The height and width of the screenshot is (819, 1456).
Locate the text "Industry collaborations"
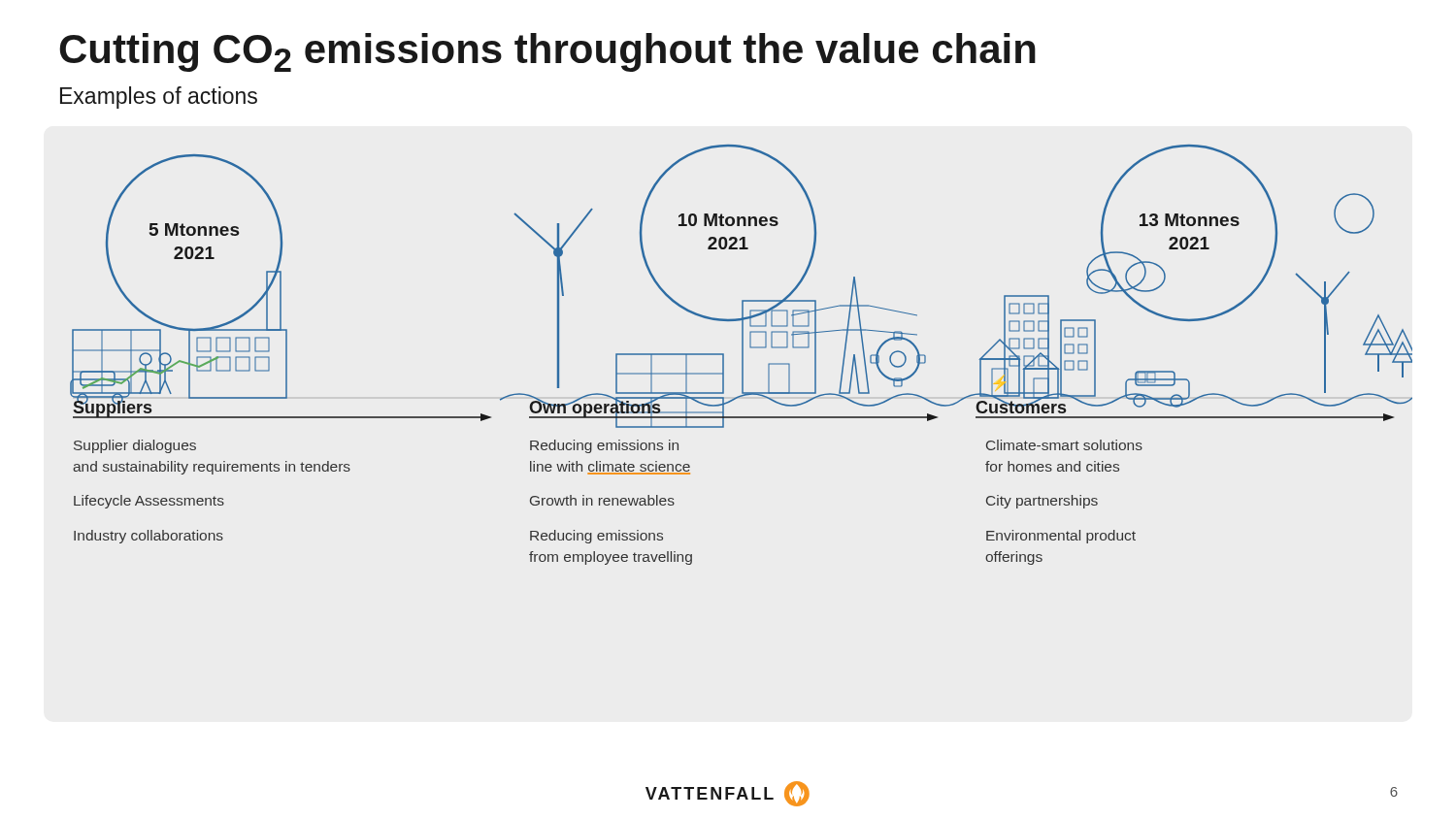148,535
